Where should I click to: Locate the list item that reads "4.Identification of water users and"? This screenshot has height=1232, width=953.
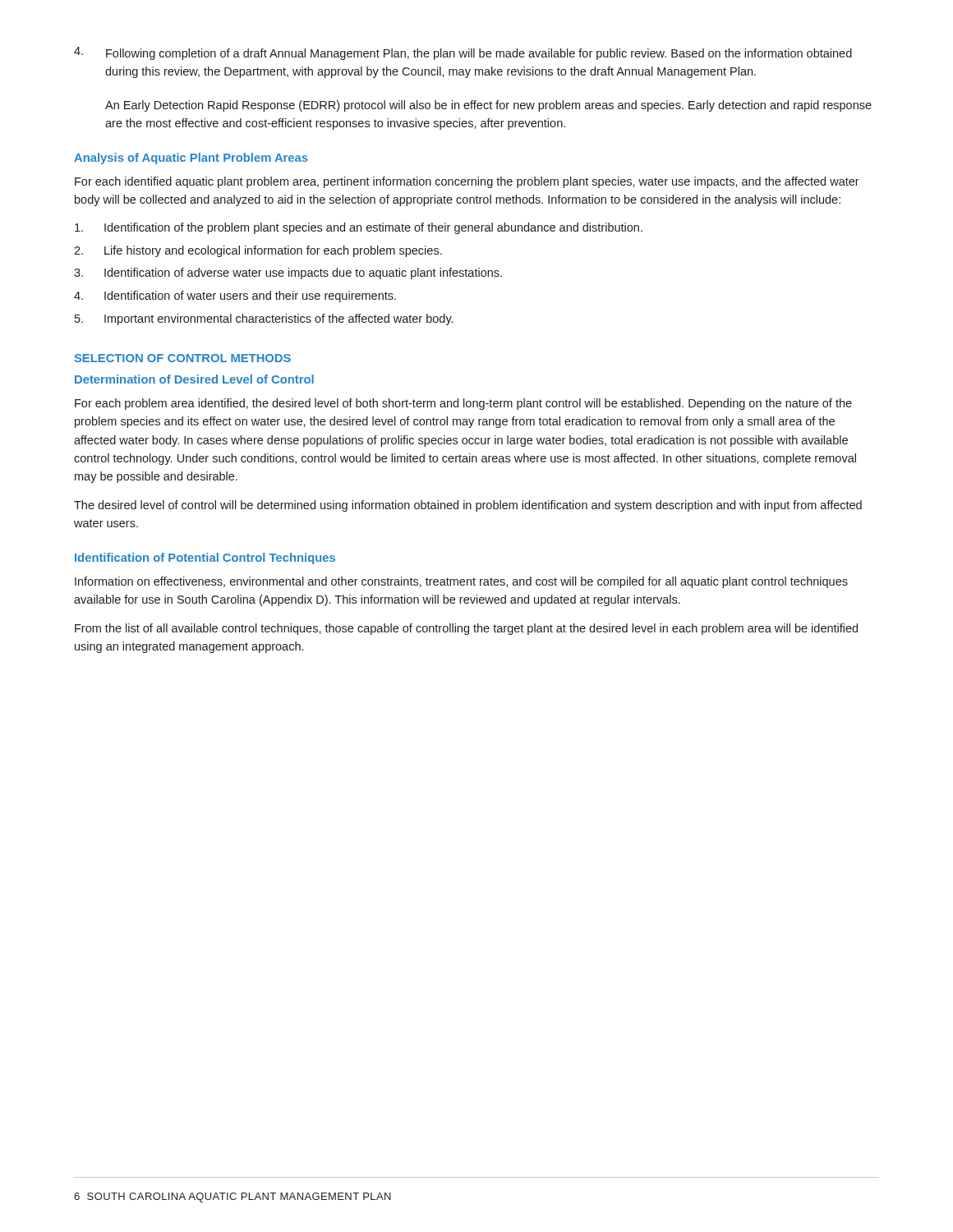[x=235, y=297]
